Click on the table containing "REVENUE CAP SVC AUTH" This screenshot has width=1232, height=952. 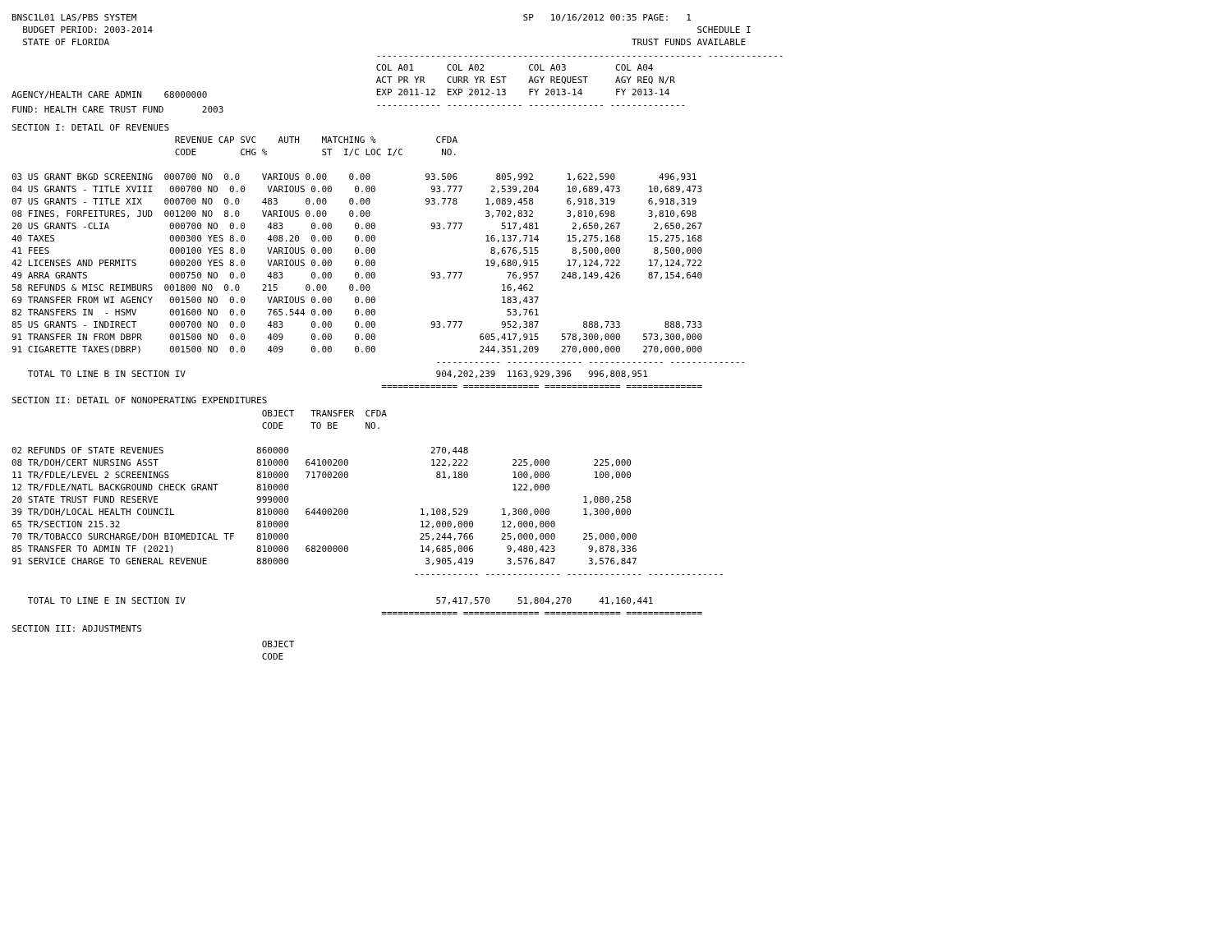[615, 251]
